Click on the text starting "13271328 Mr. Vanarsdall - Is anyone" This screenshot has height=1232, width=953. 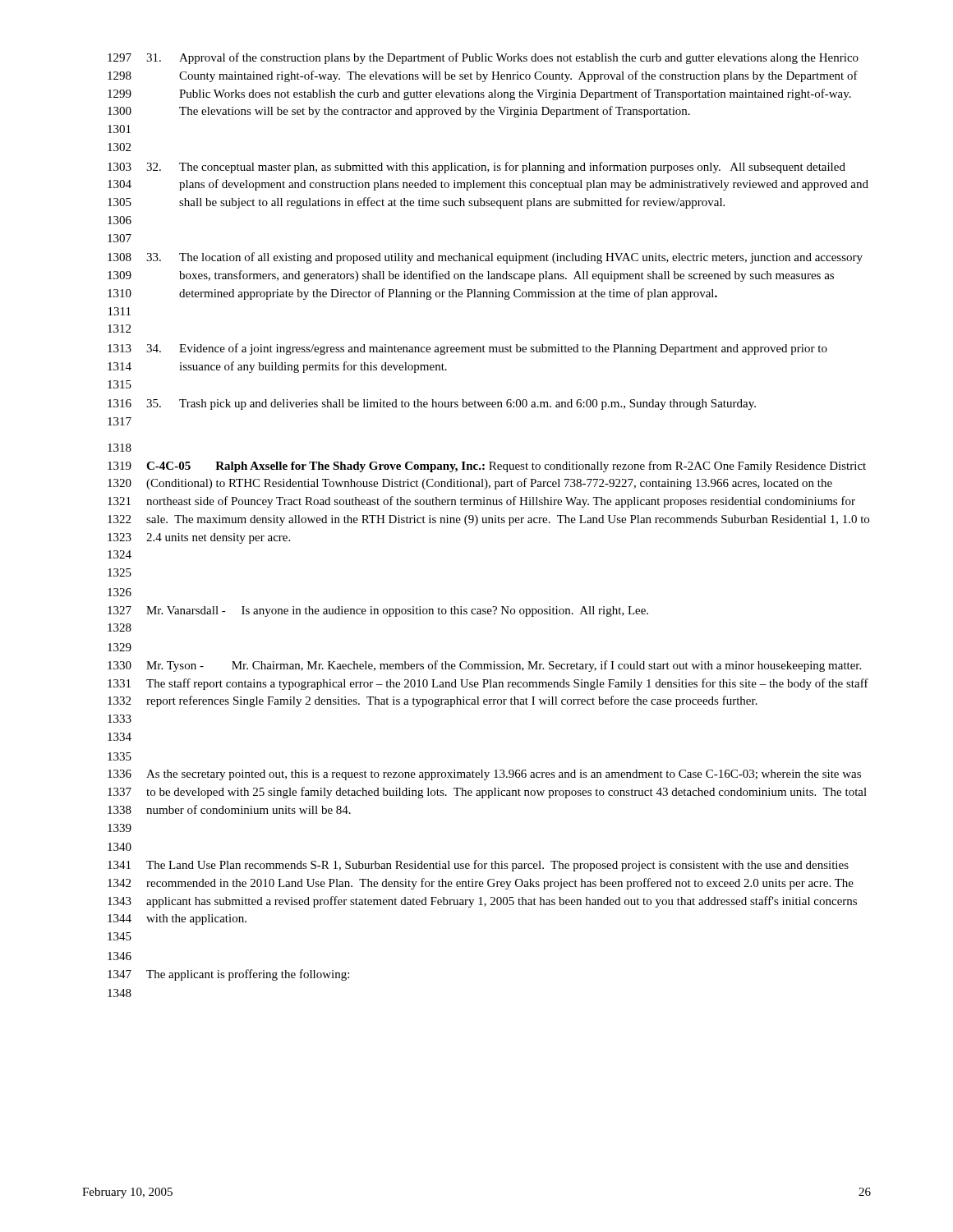click(476, 619)
